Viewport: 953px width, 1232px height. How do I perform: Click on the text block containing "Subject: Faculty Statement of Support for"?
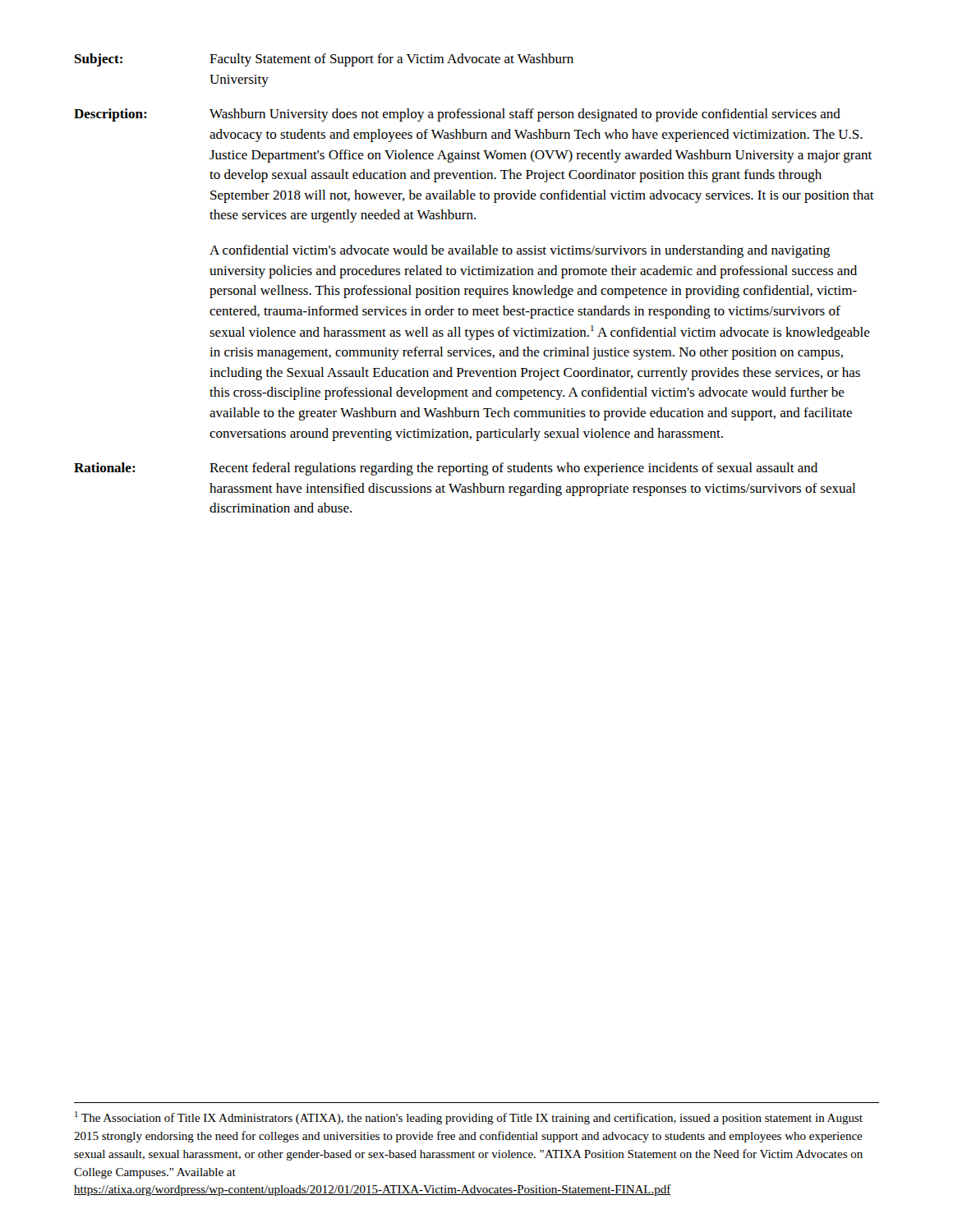476,70
